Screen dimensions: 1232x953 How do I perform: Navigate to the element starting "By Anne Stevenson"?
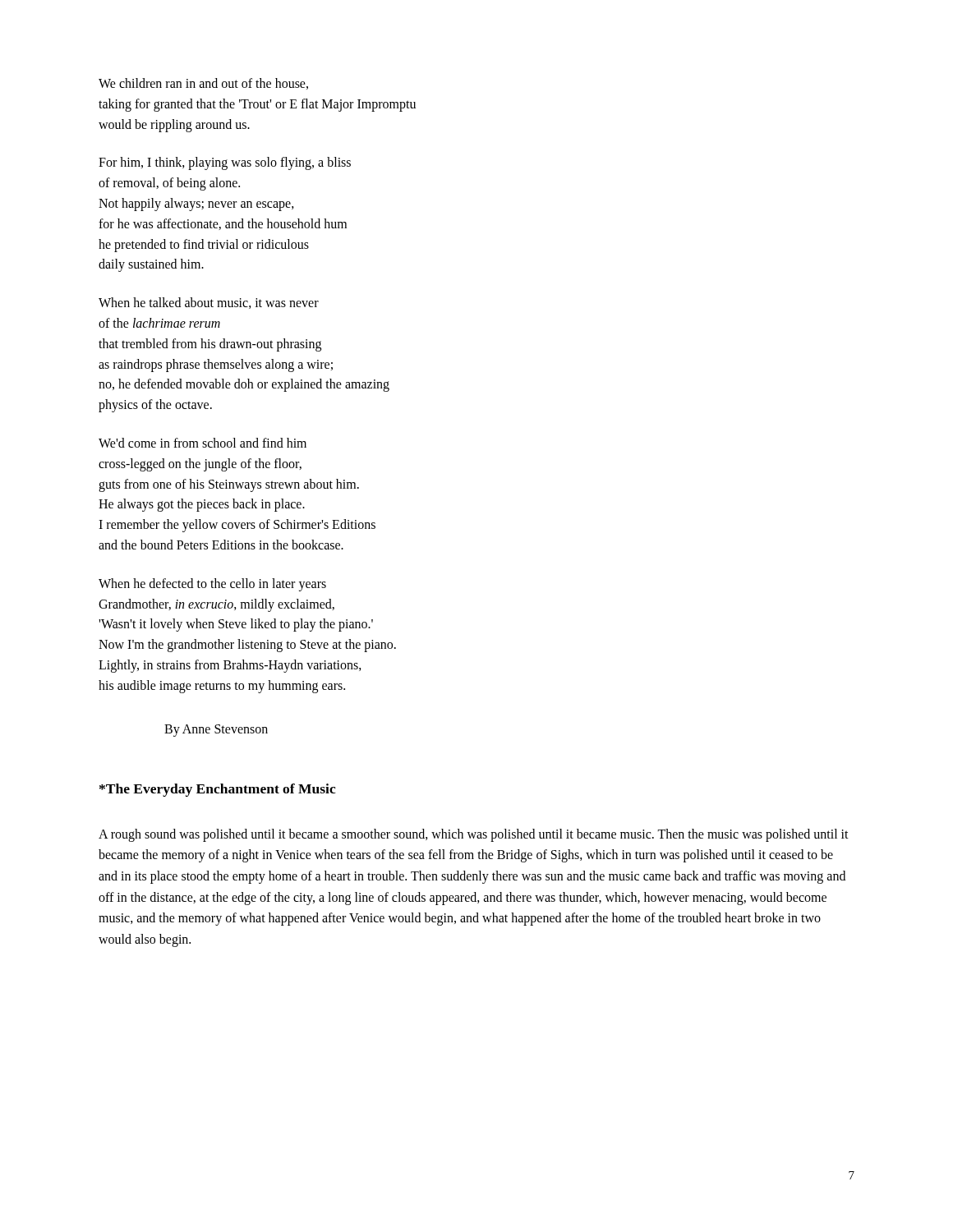tap(216, 729)
